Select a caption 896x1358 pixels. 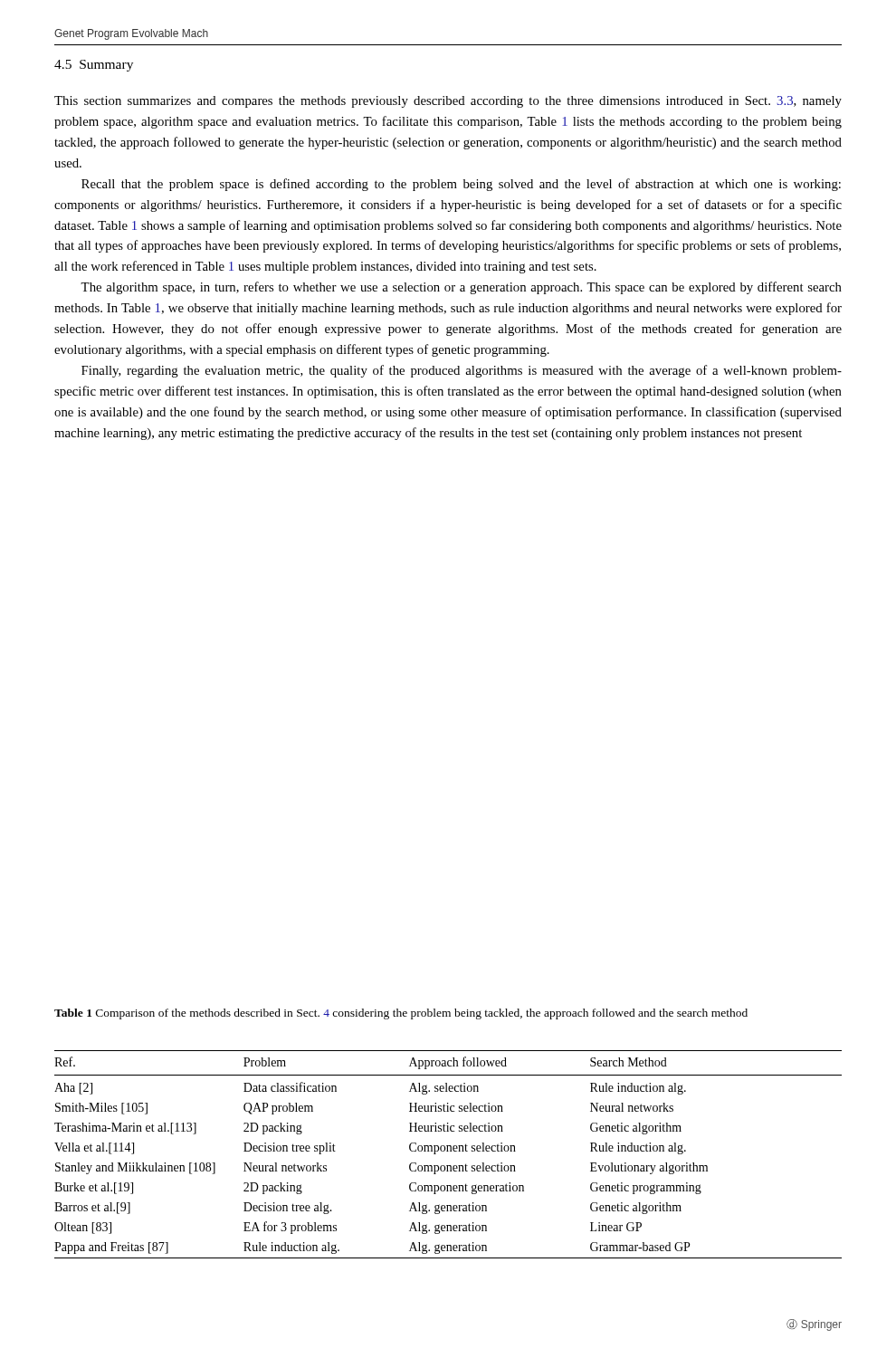pos(401,1013)
